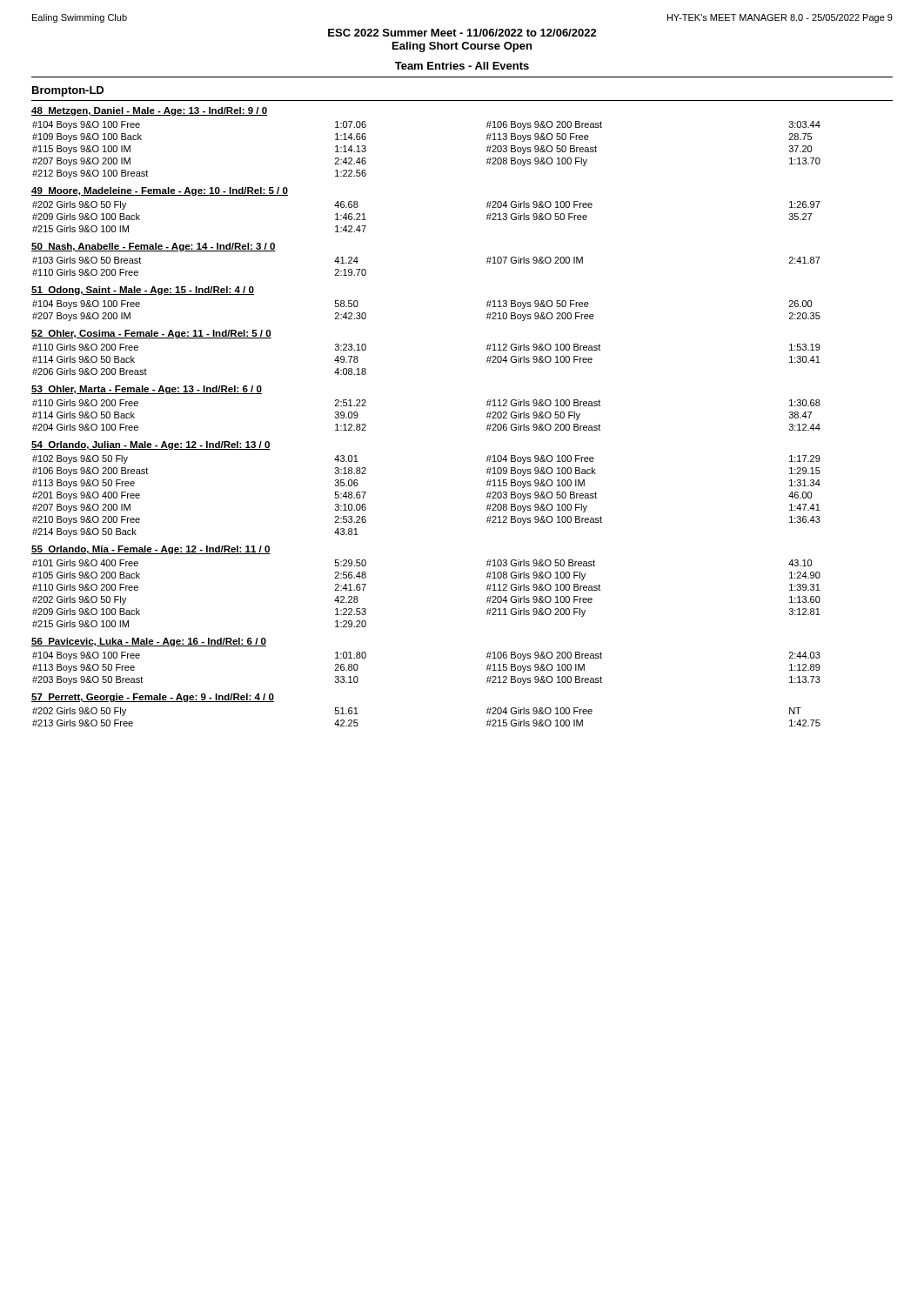The width and height of the screenshot is (924, 1305).
Task: Find the text block containing "48 Metzgen, Daniel"
Action: 149,111
